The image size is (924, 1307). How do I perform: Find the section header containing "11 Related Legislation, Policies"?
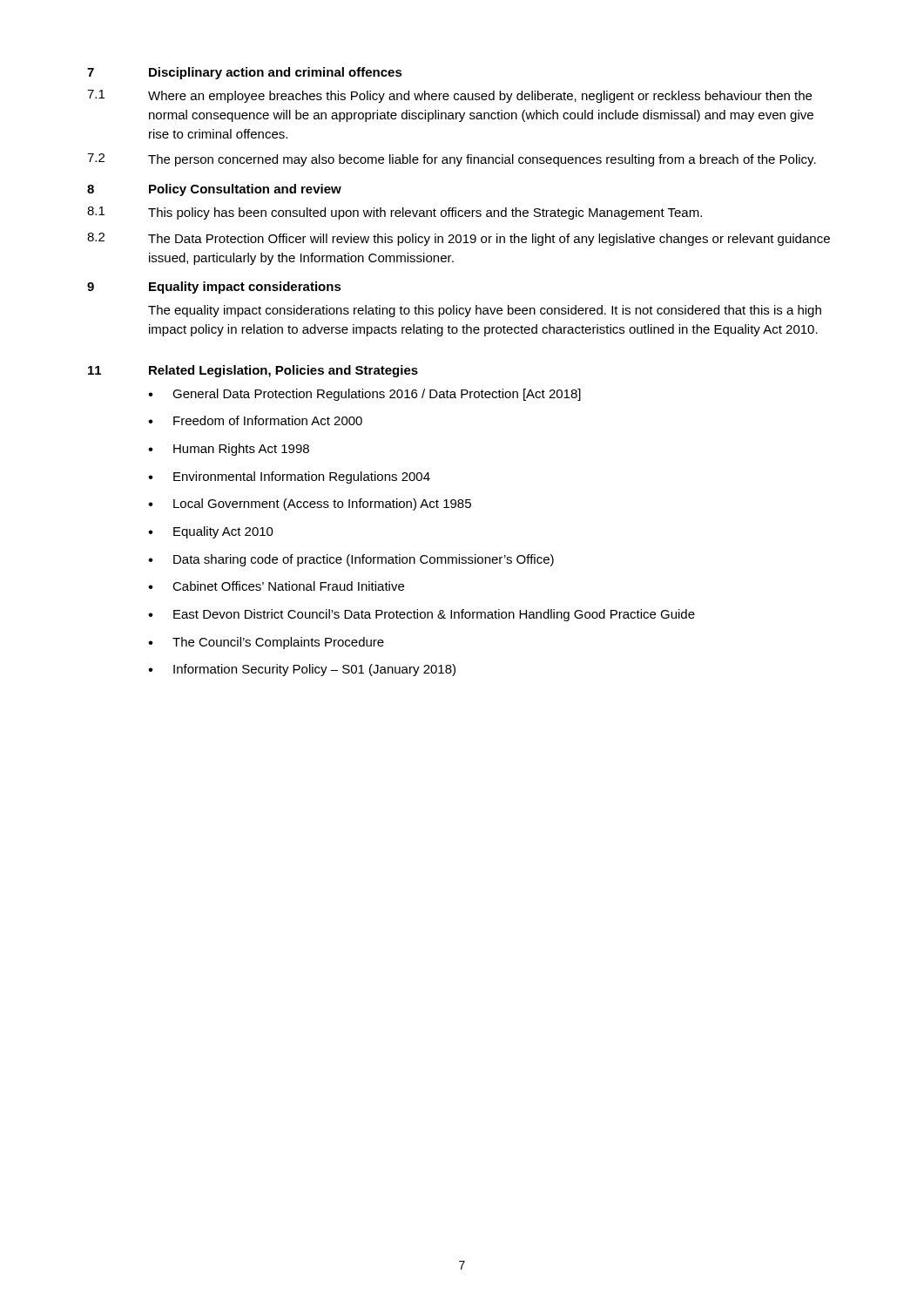253,370
